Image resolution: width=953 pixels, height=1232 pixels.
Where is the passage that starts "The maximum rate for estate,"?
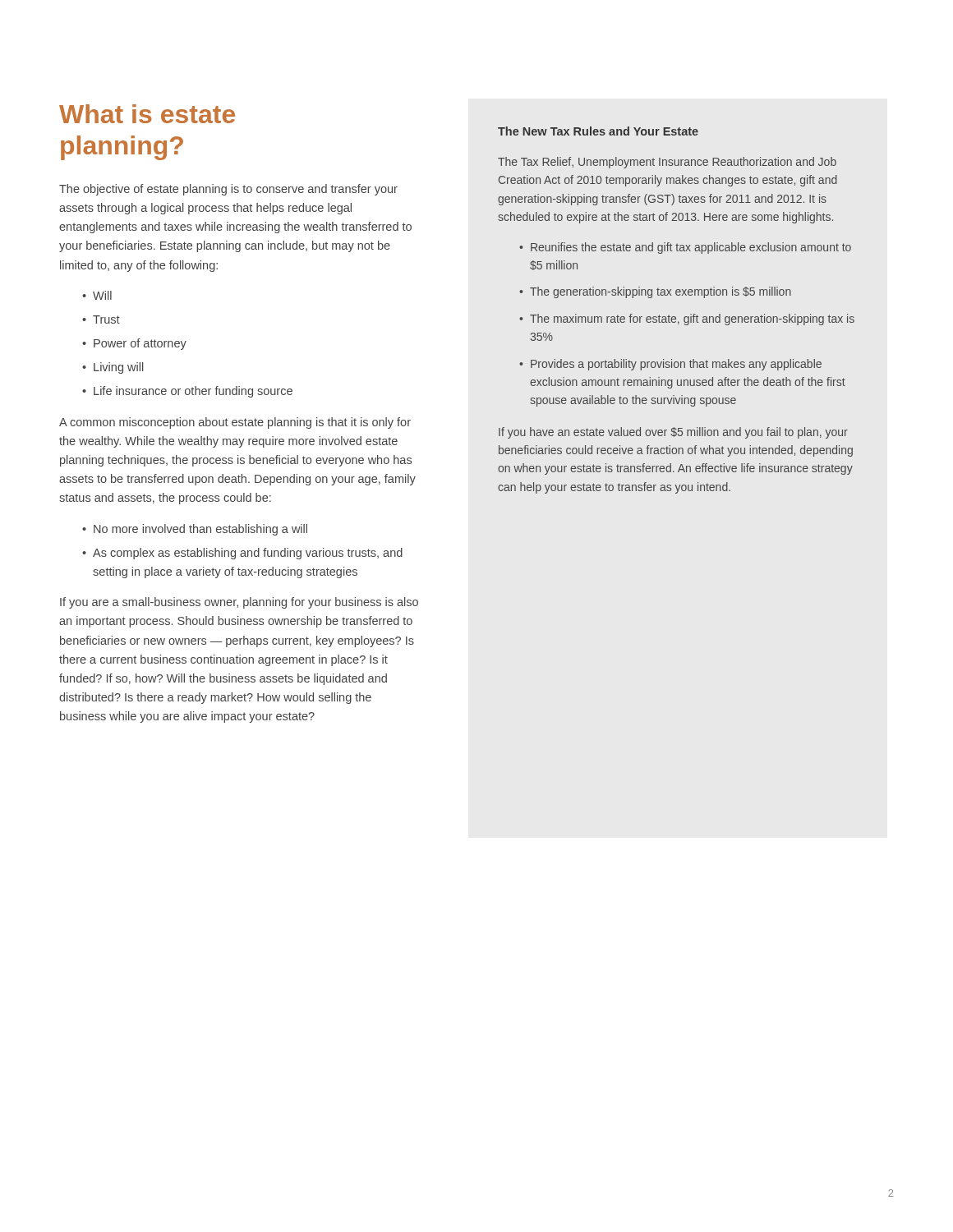(694, 328)
